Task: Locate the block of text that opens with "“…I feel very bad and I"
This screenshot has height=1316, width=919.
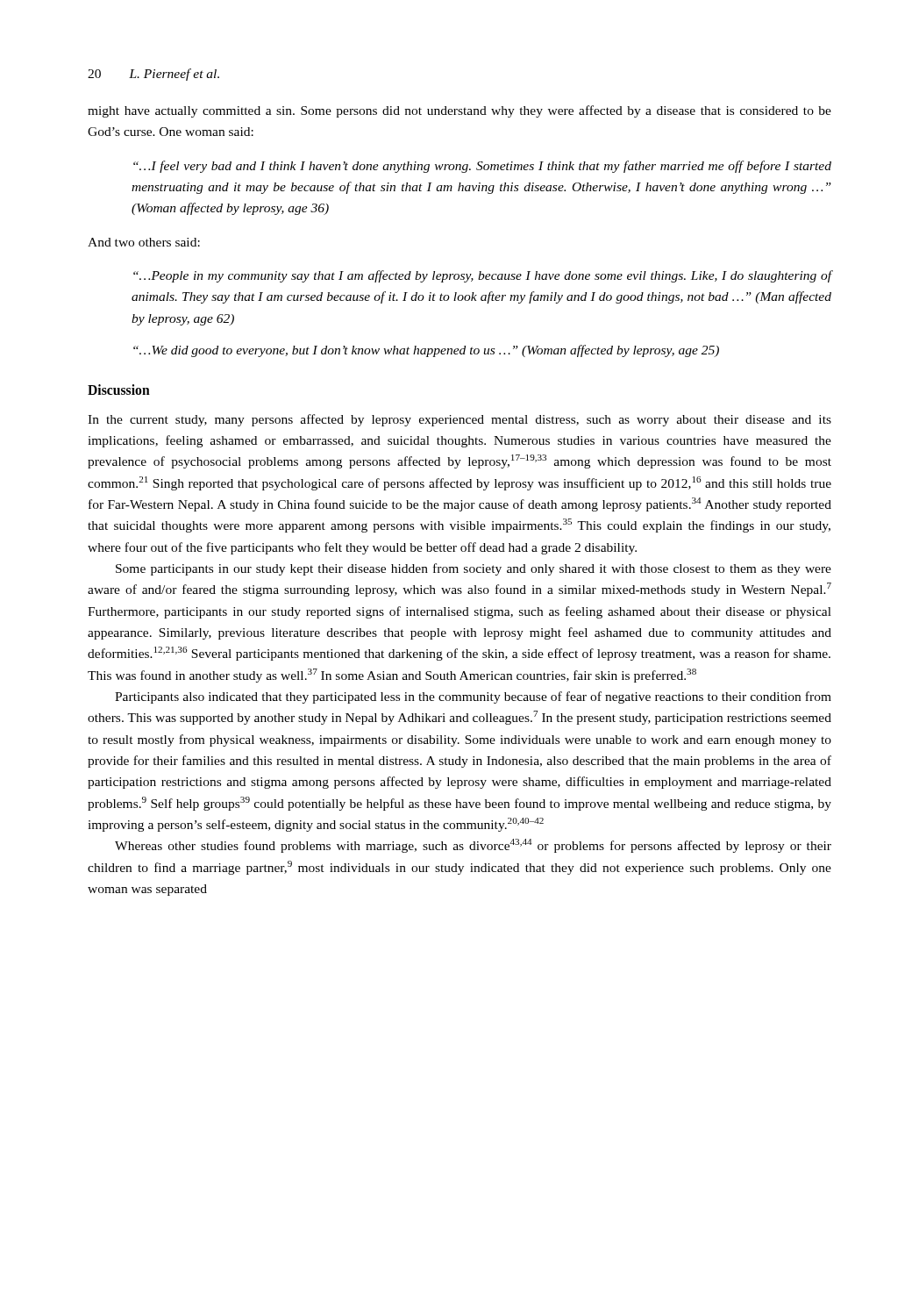Action: 481,187
